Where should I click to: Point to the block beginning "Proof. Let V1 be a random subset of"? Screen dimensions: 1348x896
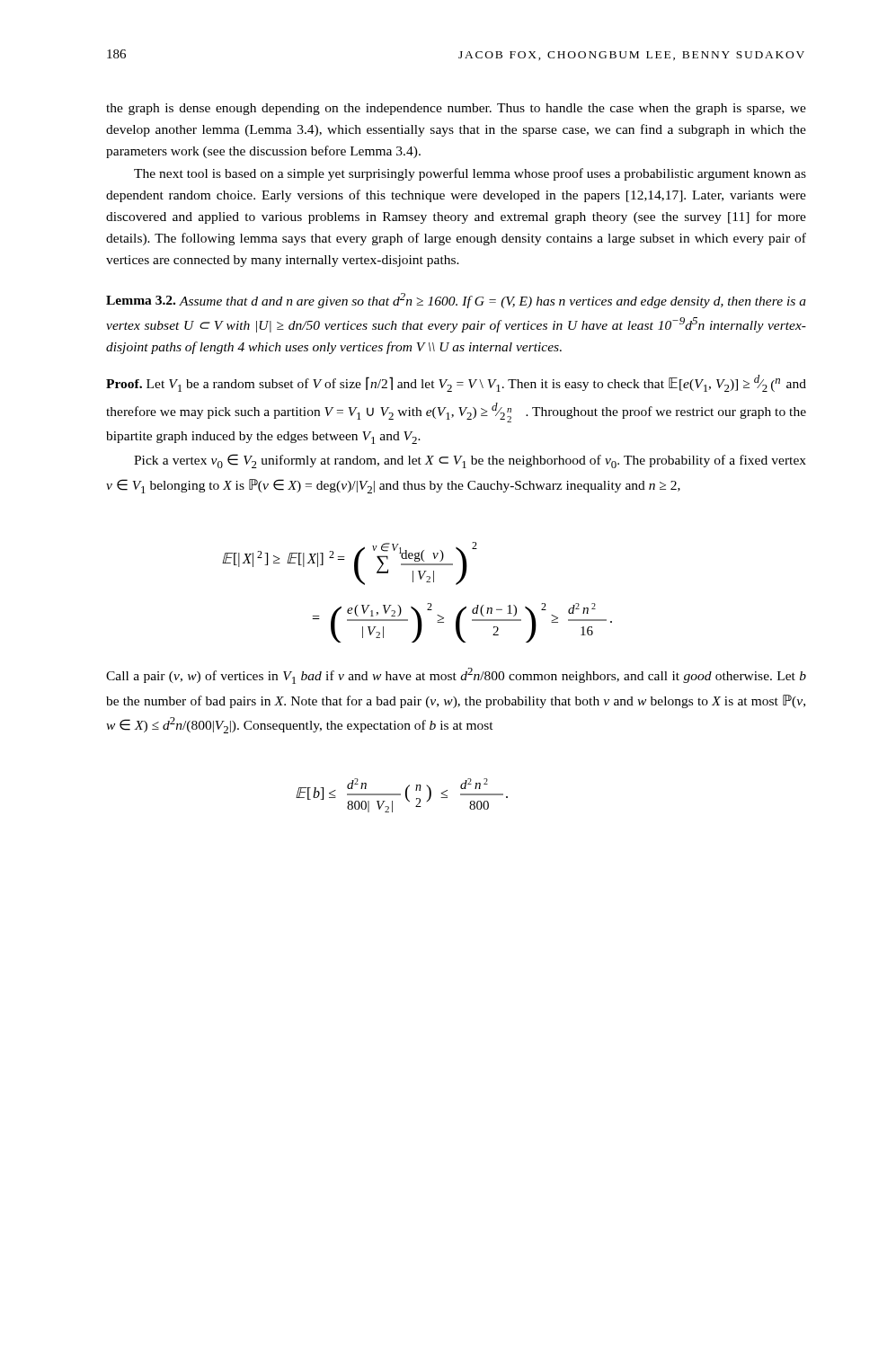pyautogui.click(x=456, y=410)
